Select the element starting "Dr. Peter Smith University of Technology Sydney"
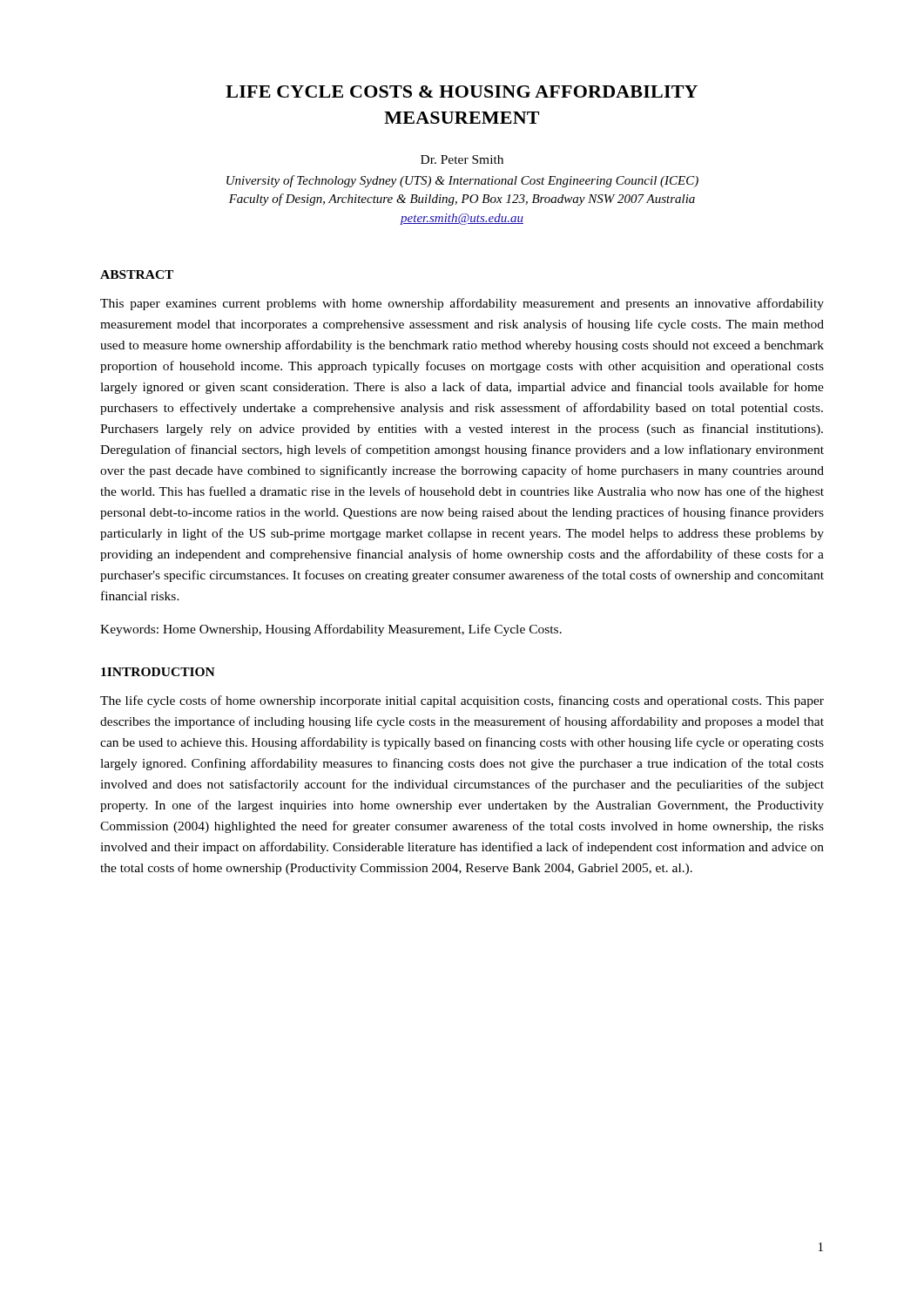This screenshot has width=924, height=1307. (x=462, y=189)
